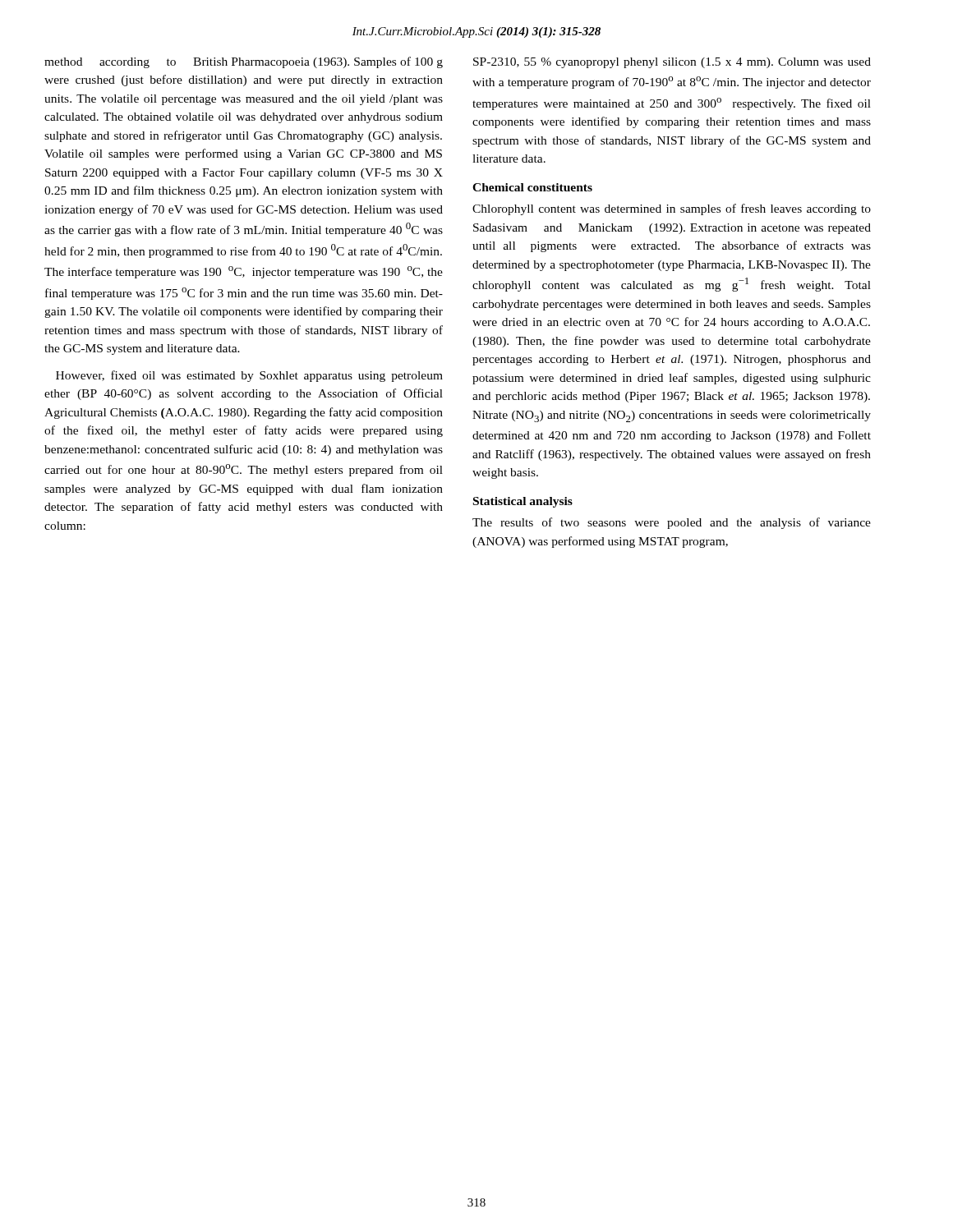This screenshot has height=1232, width=953.
Task: Point to the element starting "However, fixed oil was estimated by Soxhlet apparatus"
Action: point(244,451)
